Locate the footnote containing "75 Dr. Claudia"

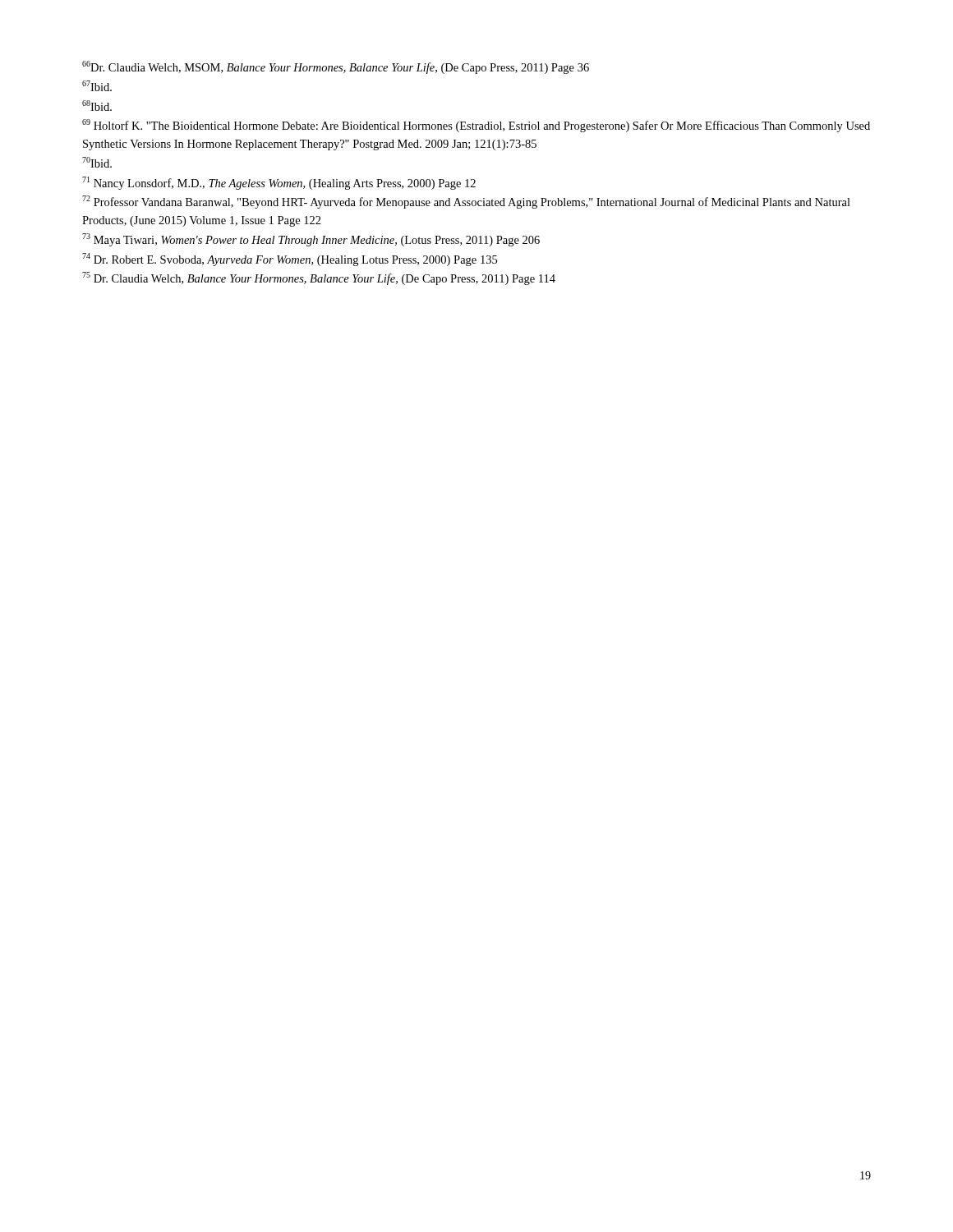(319, 278)
